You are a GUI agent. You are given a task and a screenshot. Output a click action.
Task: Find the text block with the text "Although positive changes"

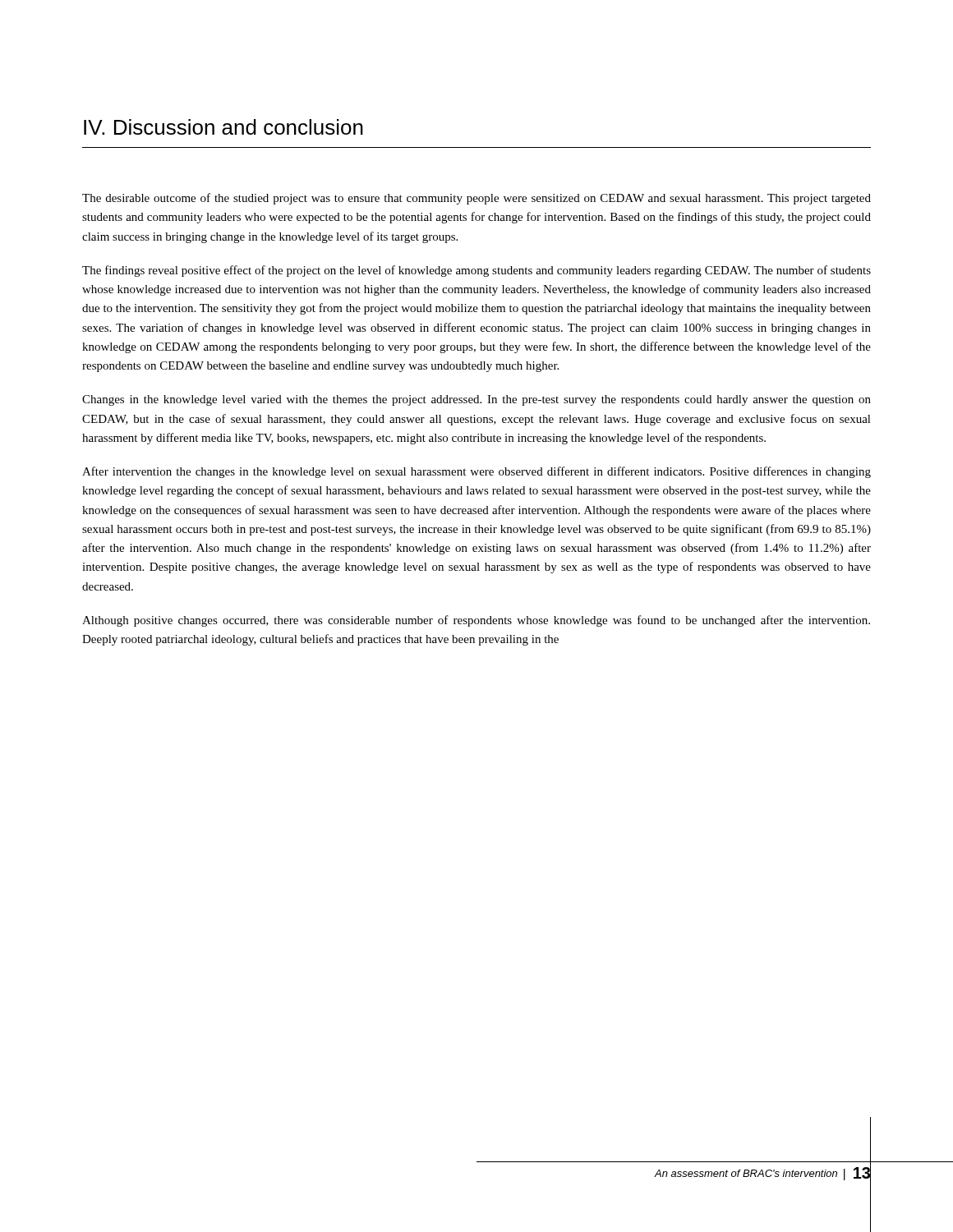tap(476, 629)
